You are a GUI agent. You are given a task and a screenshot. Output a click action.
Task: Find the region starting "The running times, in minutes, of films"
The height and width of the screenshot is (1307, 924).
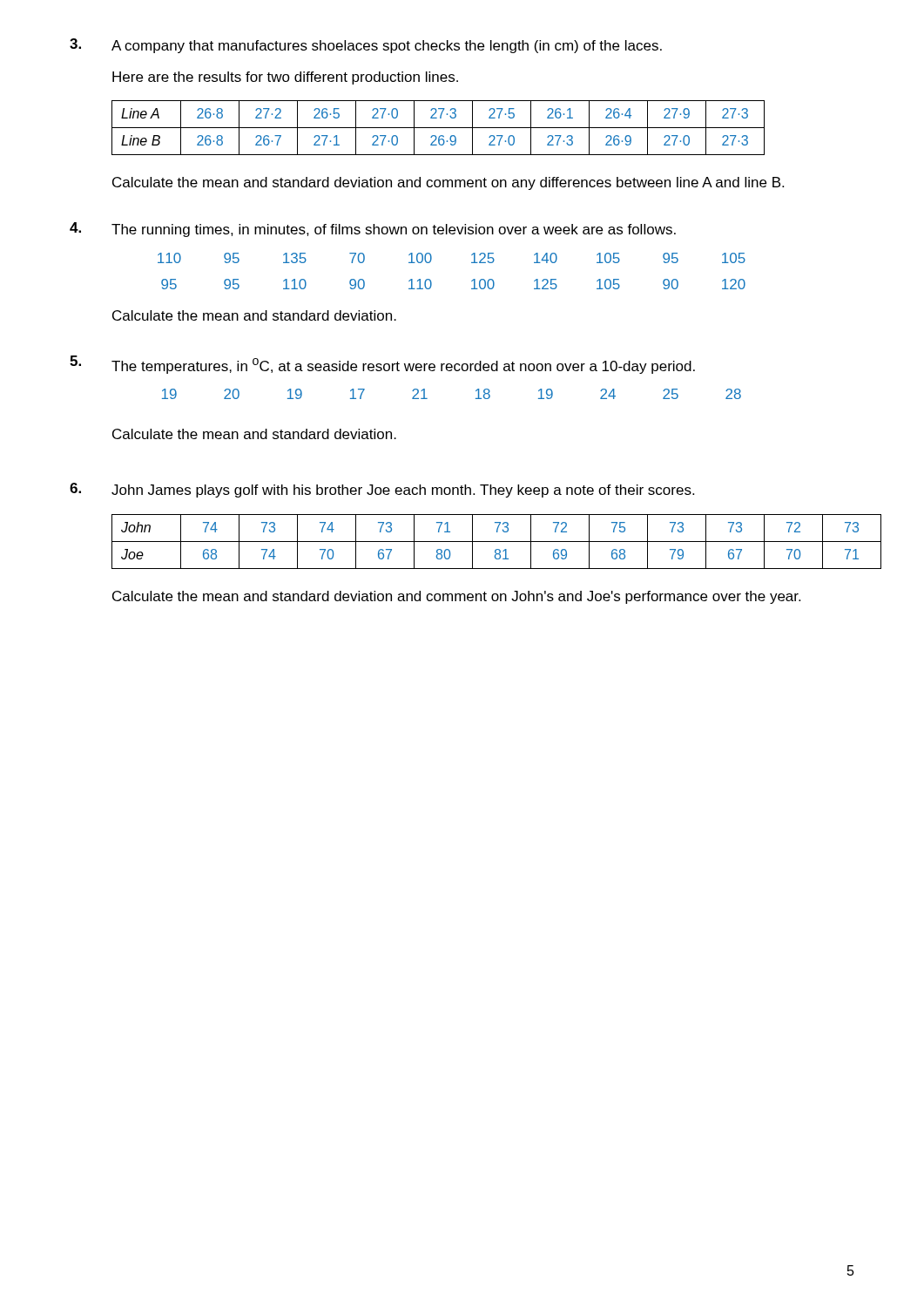tap(462, 273)
